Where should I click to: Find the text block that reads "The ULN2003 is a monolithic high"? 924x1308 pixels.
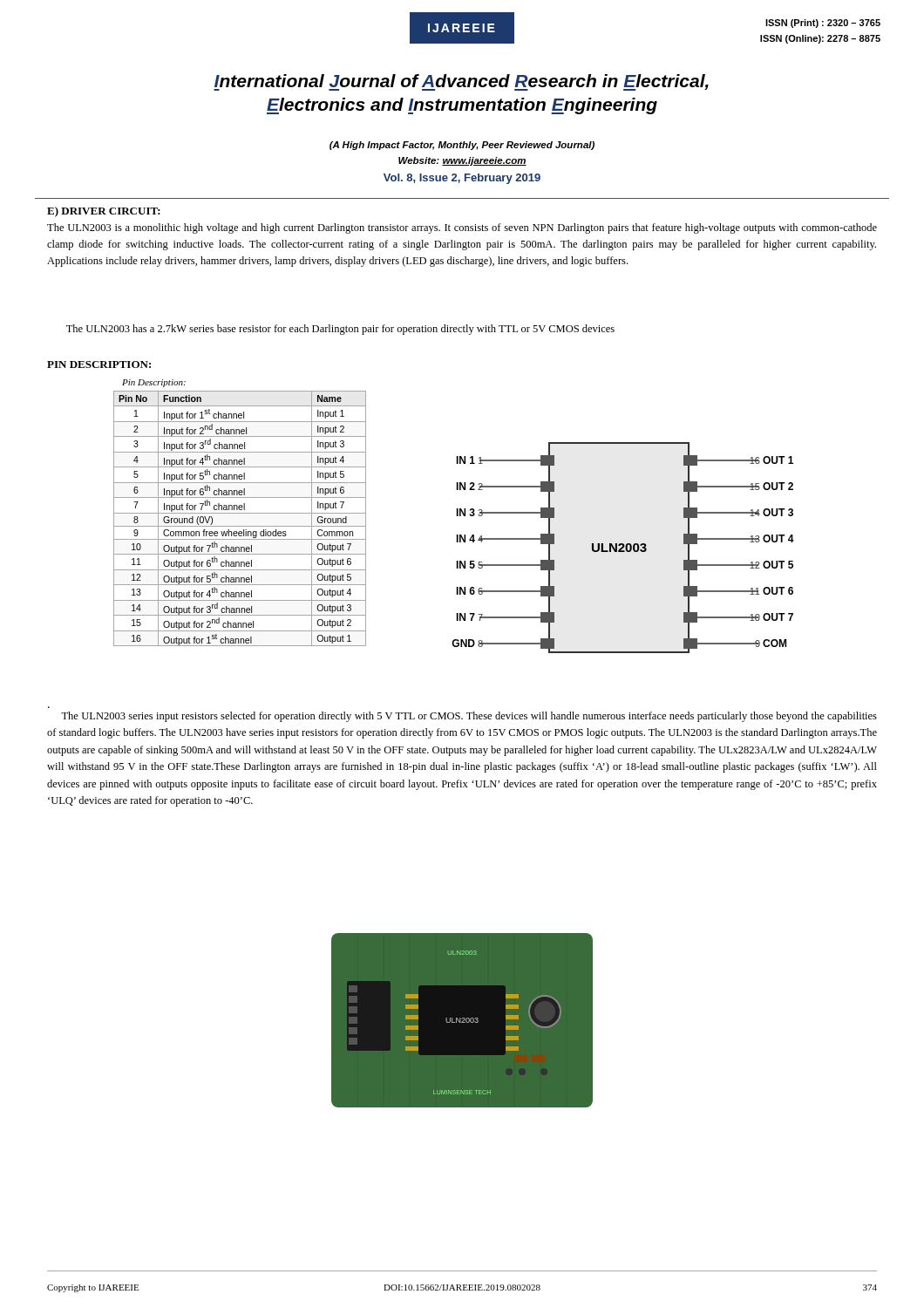click(462, 244)
